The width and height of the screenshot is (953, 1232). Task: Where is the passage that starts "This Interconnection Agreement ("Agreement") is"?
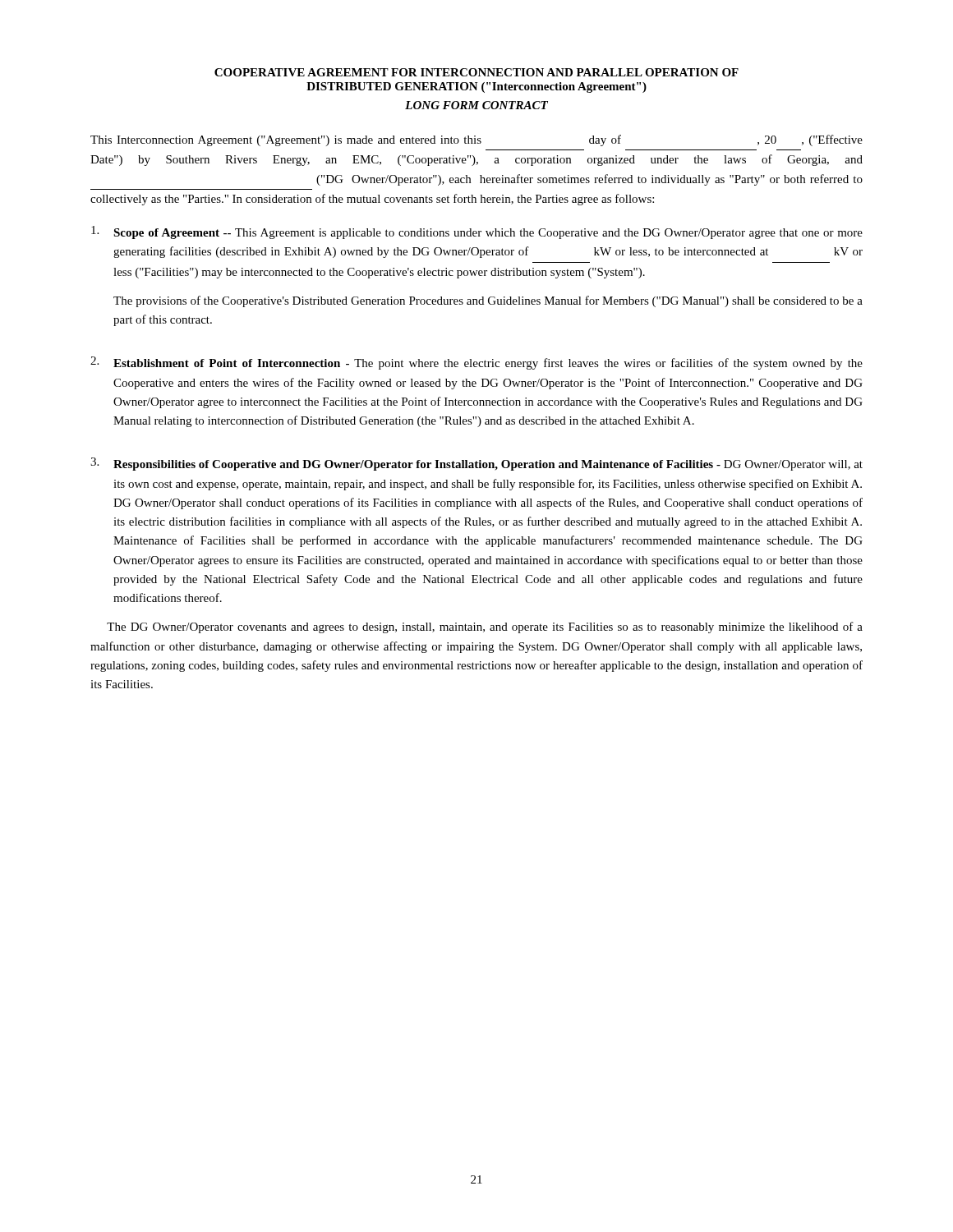(476, 168)
